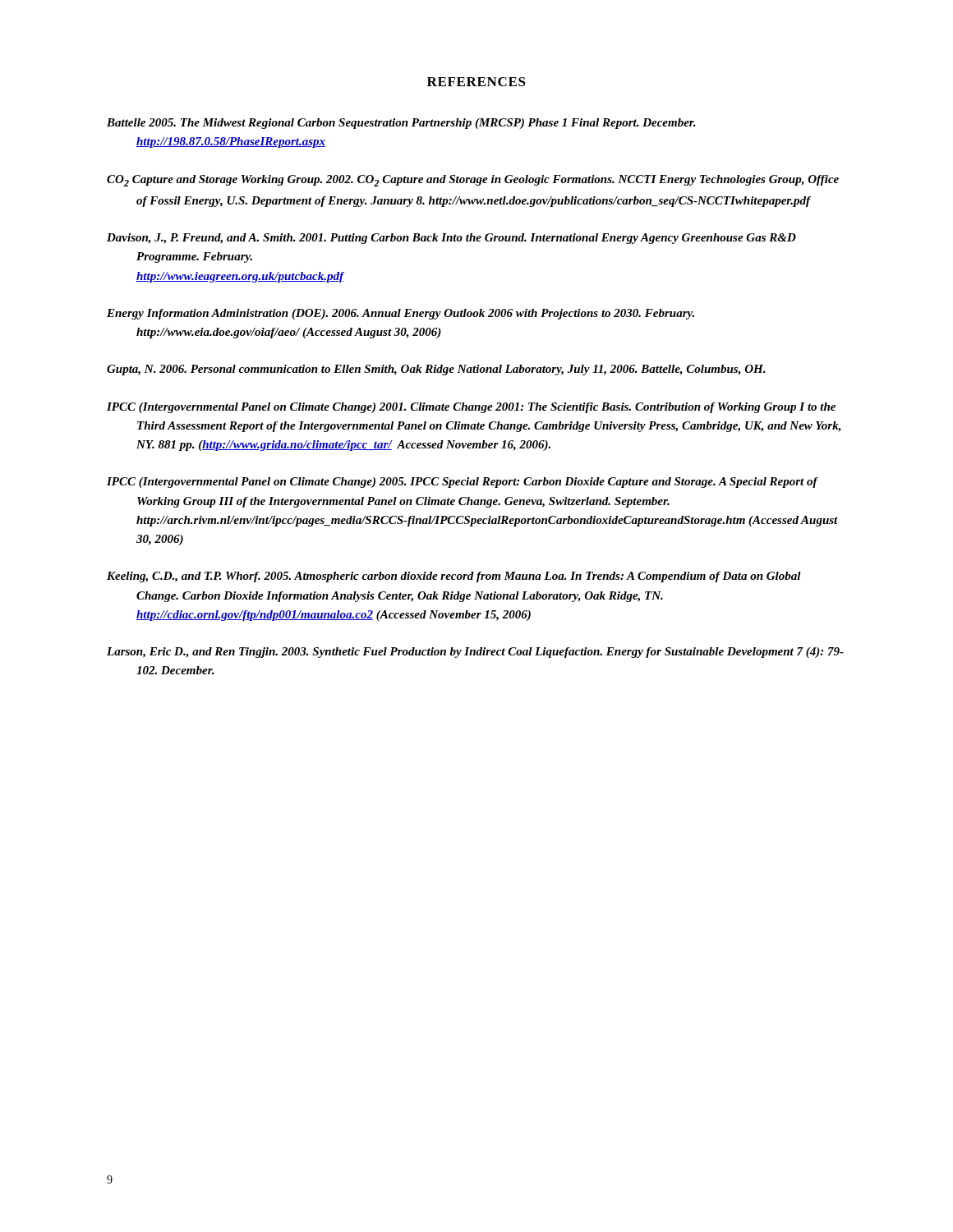
Task: Select the element starting "IPCC (Intergovernmental Panel on Climate Change) 2005."
Action: pyautogui.click(x=472, y=510)
